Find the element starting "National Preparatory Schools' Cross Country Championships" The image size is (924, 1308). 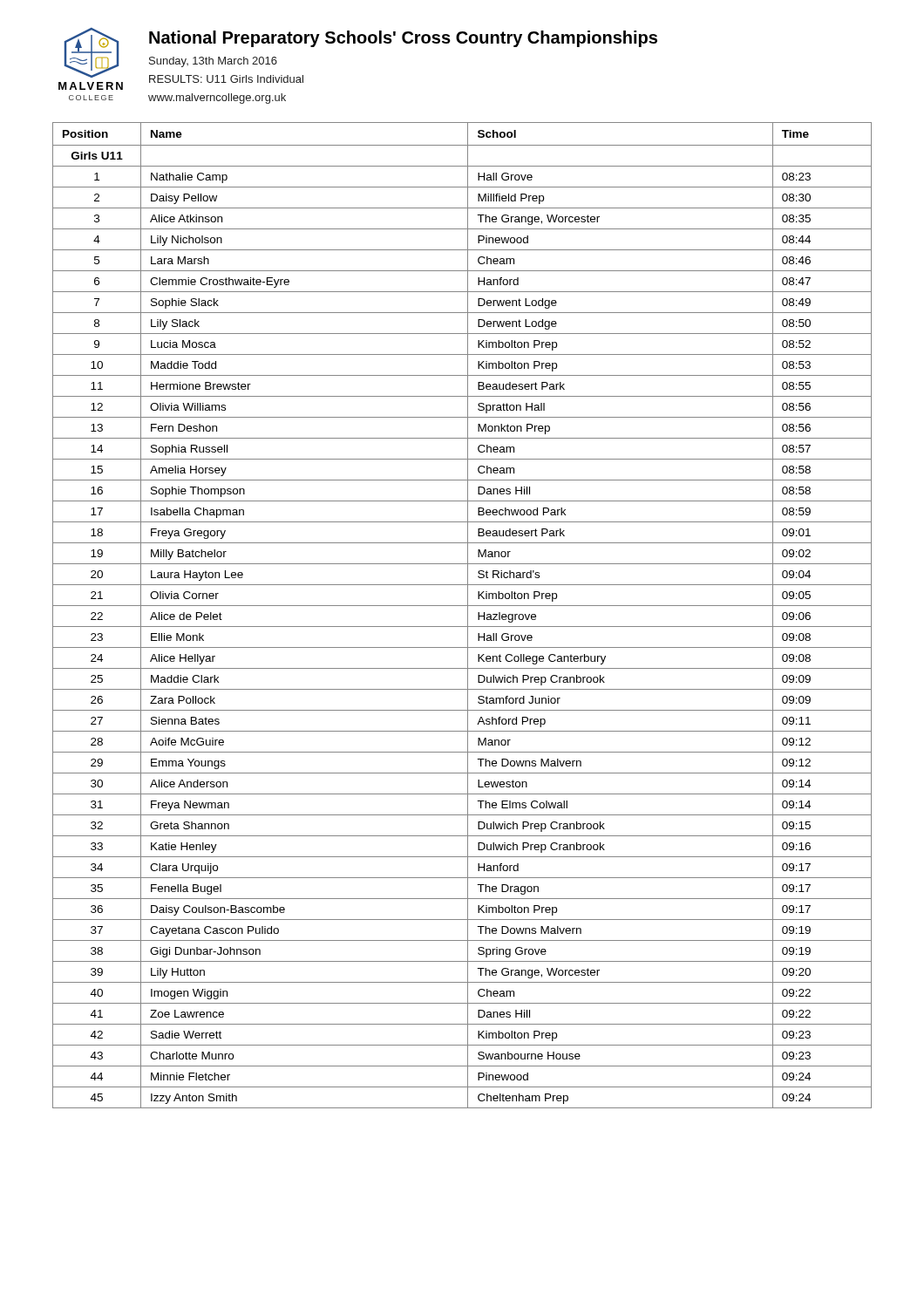pyautogui.click(x=403, y=37)
